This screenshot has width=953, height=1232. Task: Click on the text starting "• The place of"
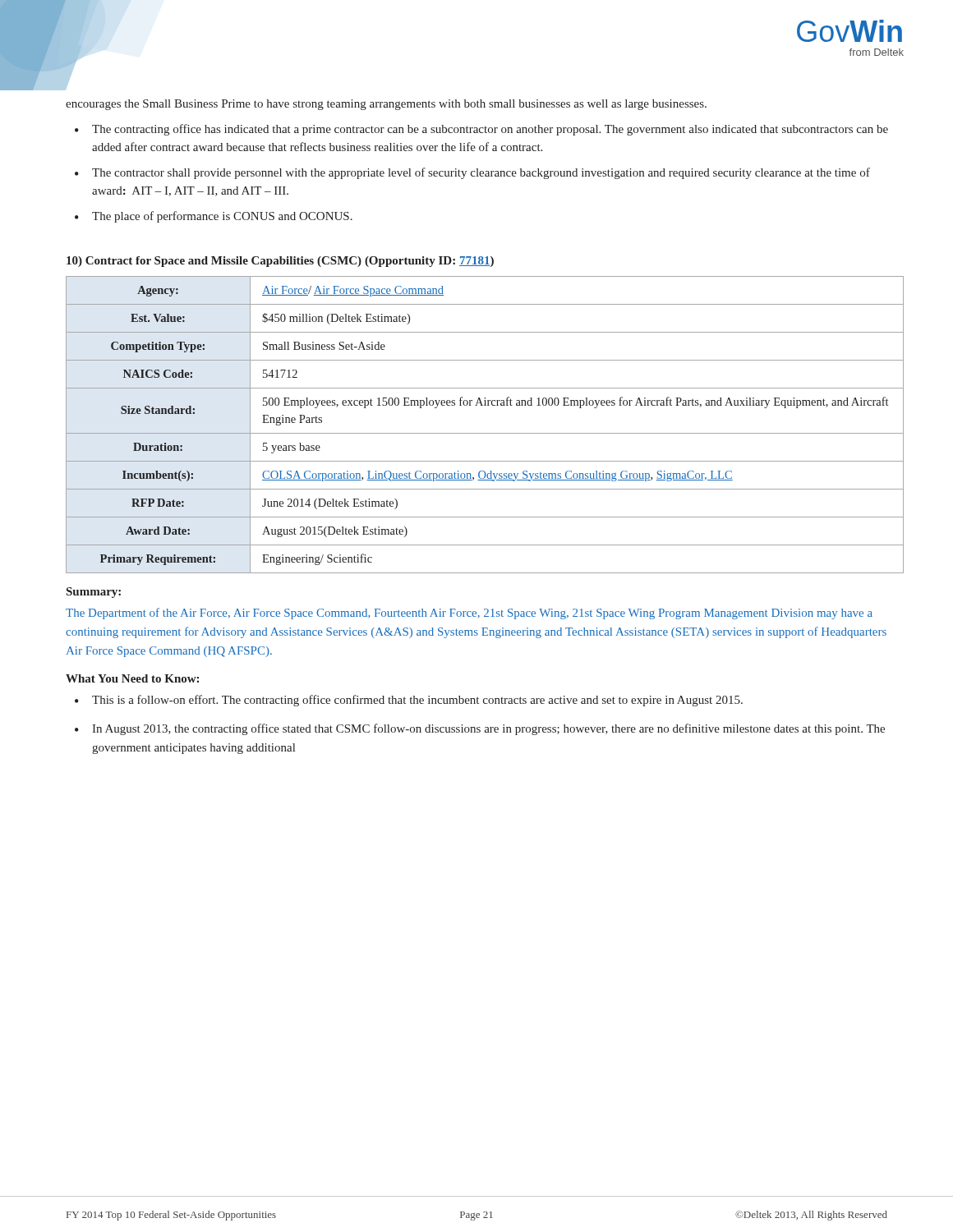[214, 217]
